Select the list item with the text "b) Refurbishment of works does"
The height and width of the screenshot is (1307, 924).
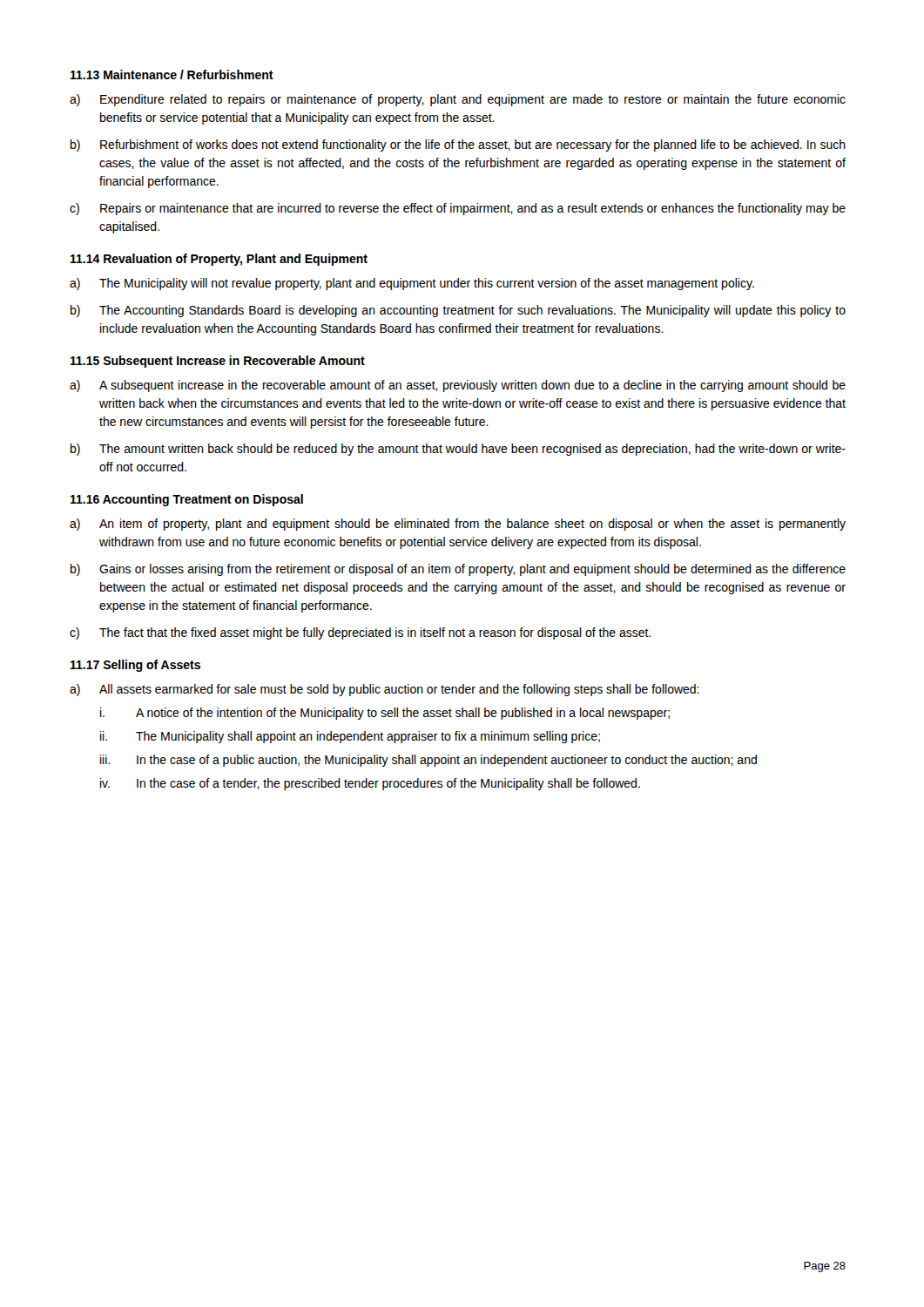458,163
